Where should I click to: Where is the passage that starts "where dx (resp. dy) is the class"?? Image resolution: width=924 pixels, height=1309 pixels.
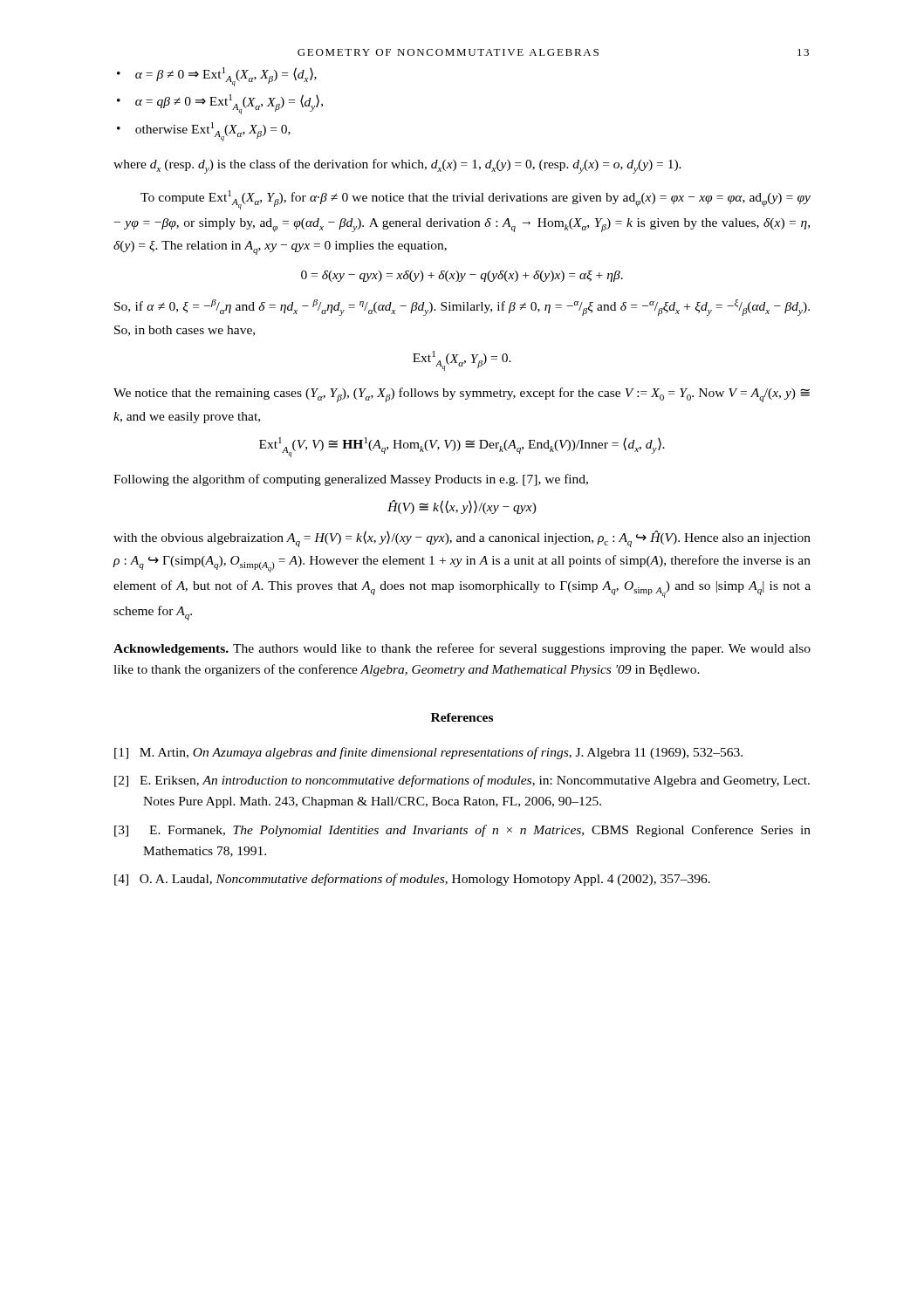pyautogui.click(x=462, y=165)
